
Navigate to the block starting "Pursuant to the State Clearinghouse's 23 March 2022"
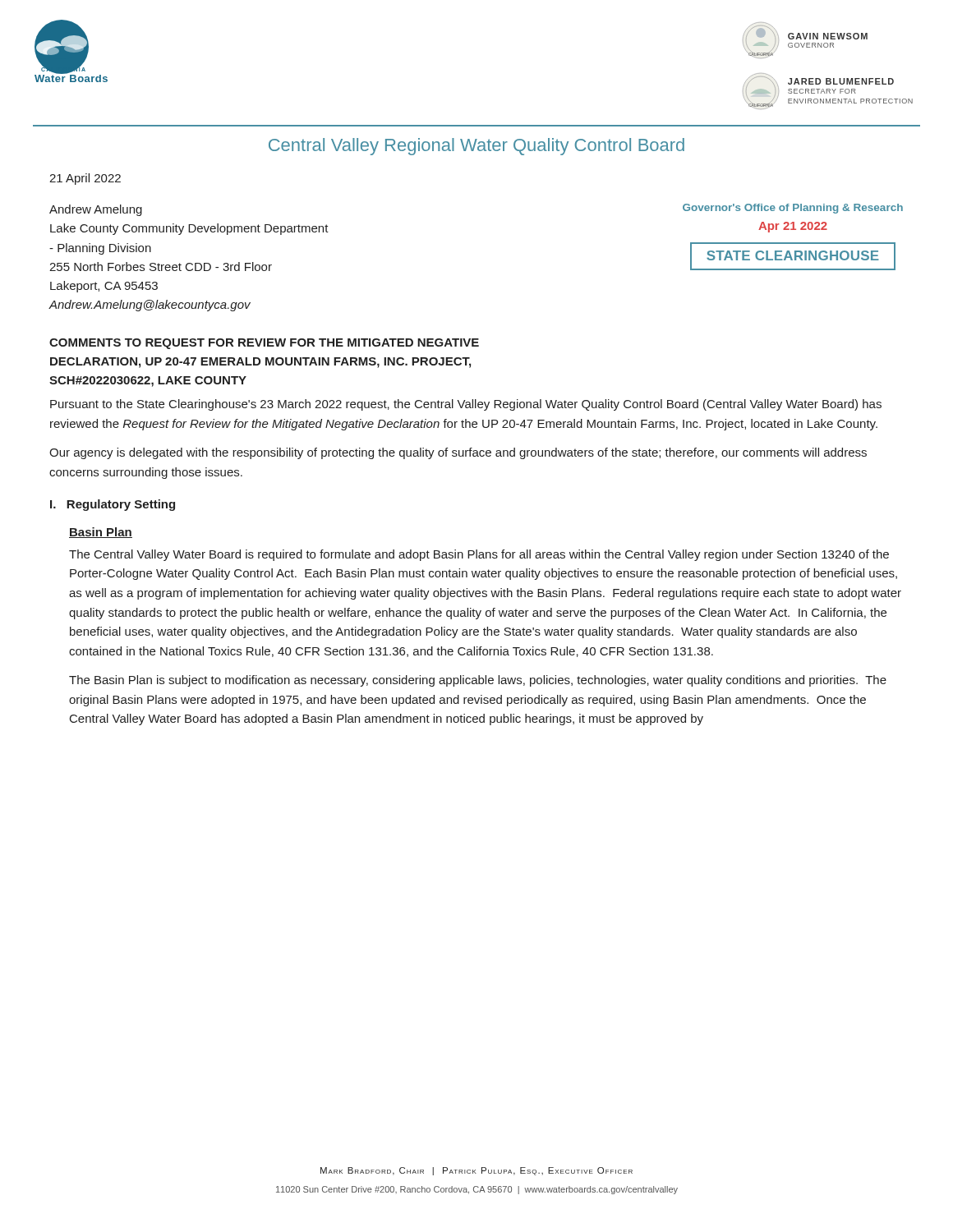click(466, 414)
